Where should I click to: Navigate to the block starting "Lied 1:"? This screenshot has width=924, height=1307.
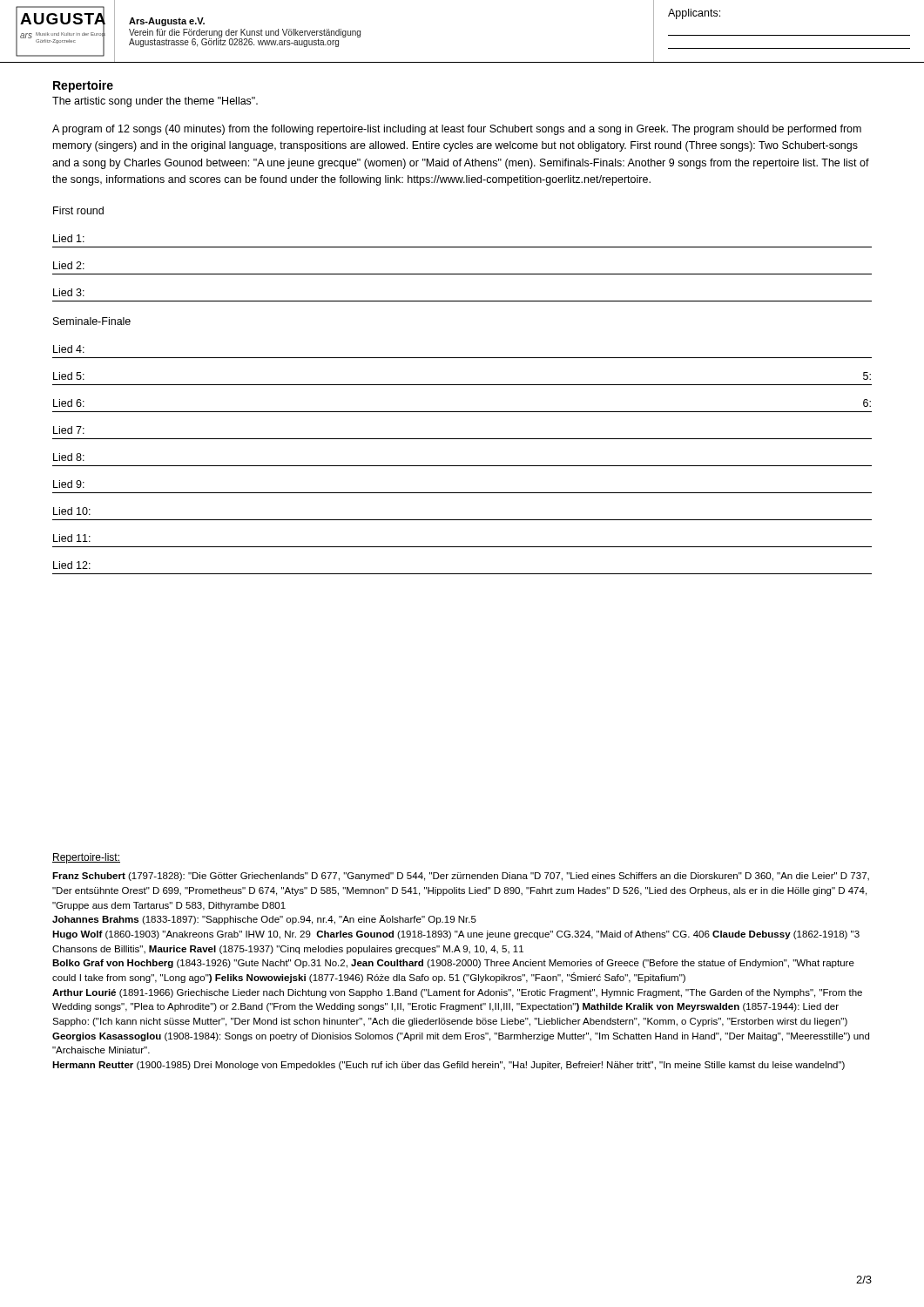pyautogui.click(x=84, y=238)
